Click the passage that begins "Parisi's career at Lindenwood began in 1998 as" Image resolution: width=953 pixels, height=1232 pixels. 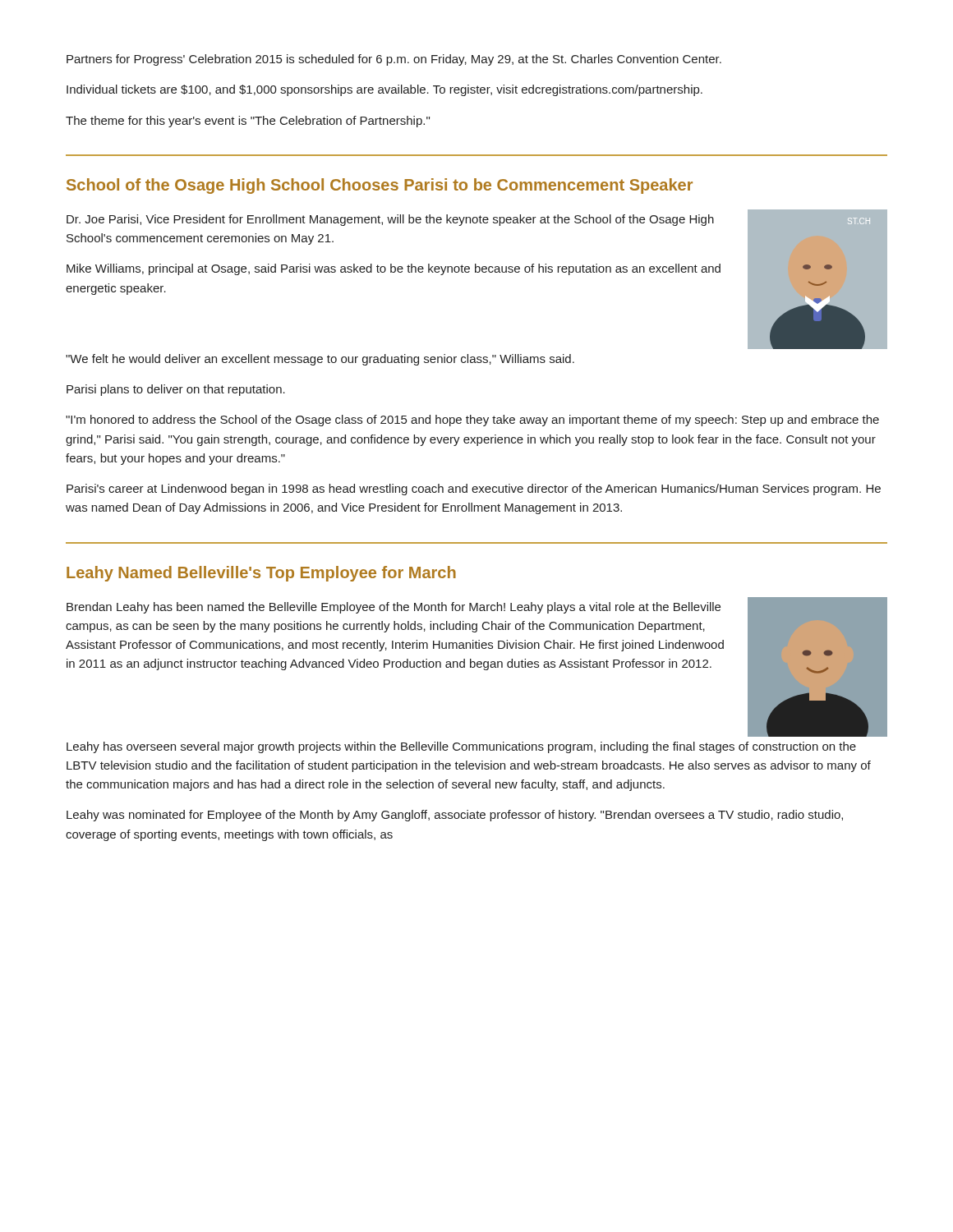coord(473,498)
